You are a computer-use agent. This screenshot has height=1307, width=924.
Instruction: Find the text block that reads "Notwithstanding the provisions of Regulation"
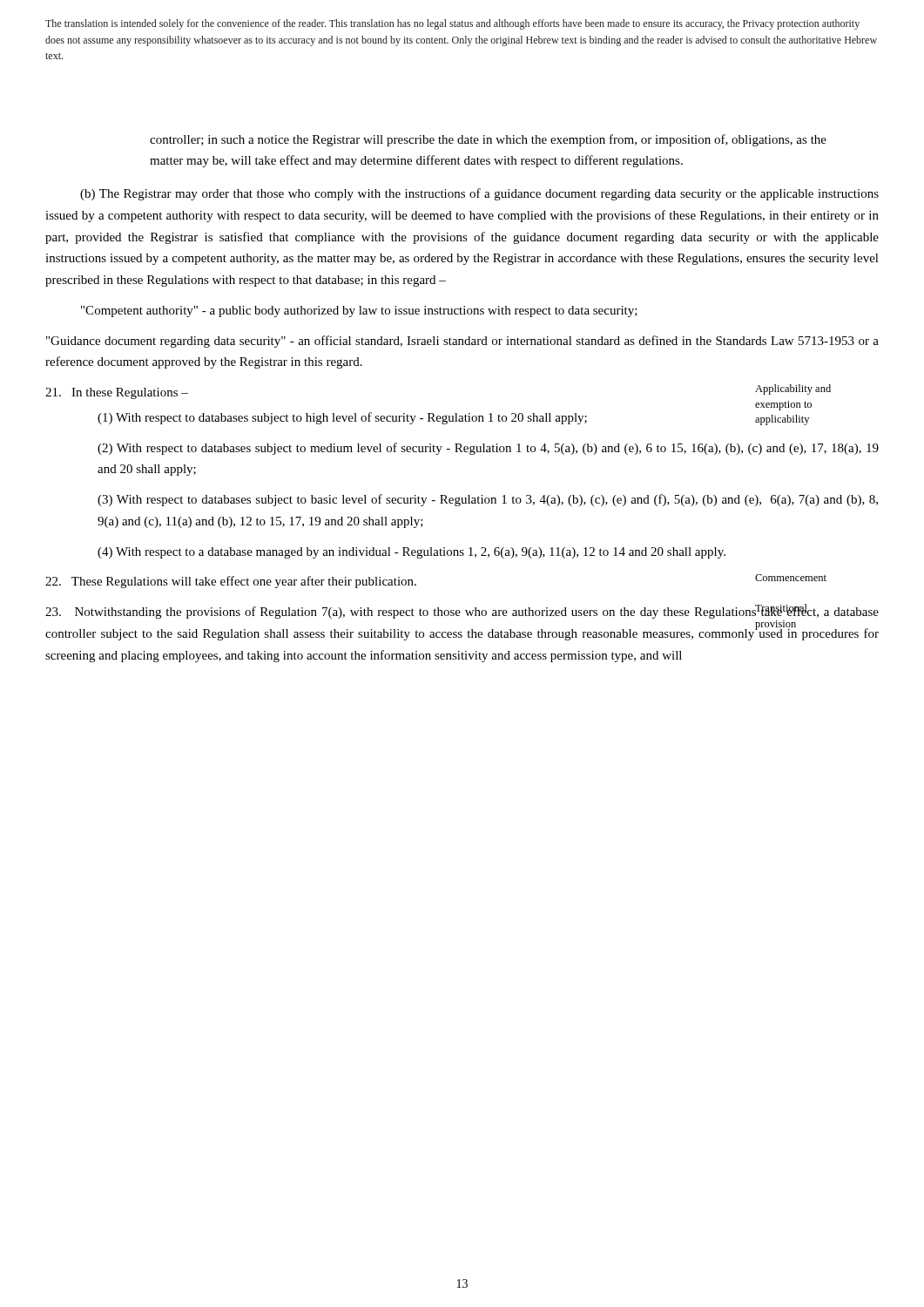pyautogui.click(x=462, y=633)
